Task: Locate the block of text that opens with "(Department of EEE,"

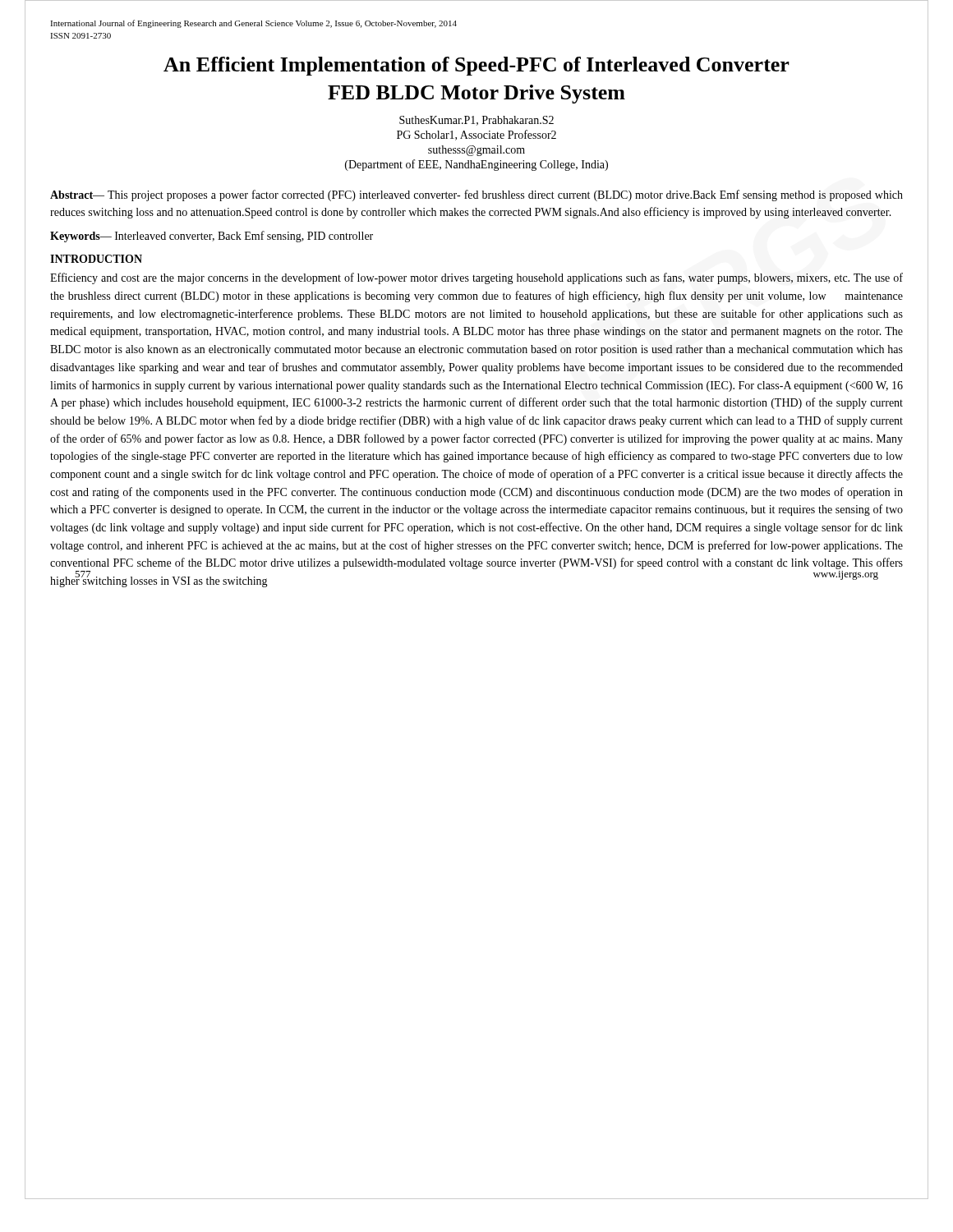Action: (476, 165)
